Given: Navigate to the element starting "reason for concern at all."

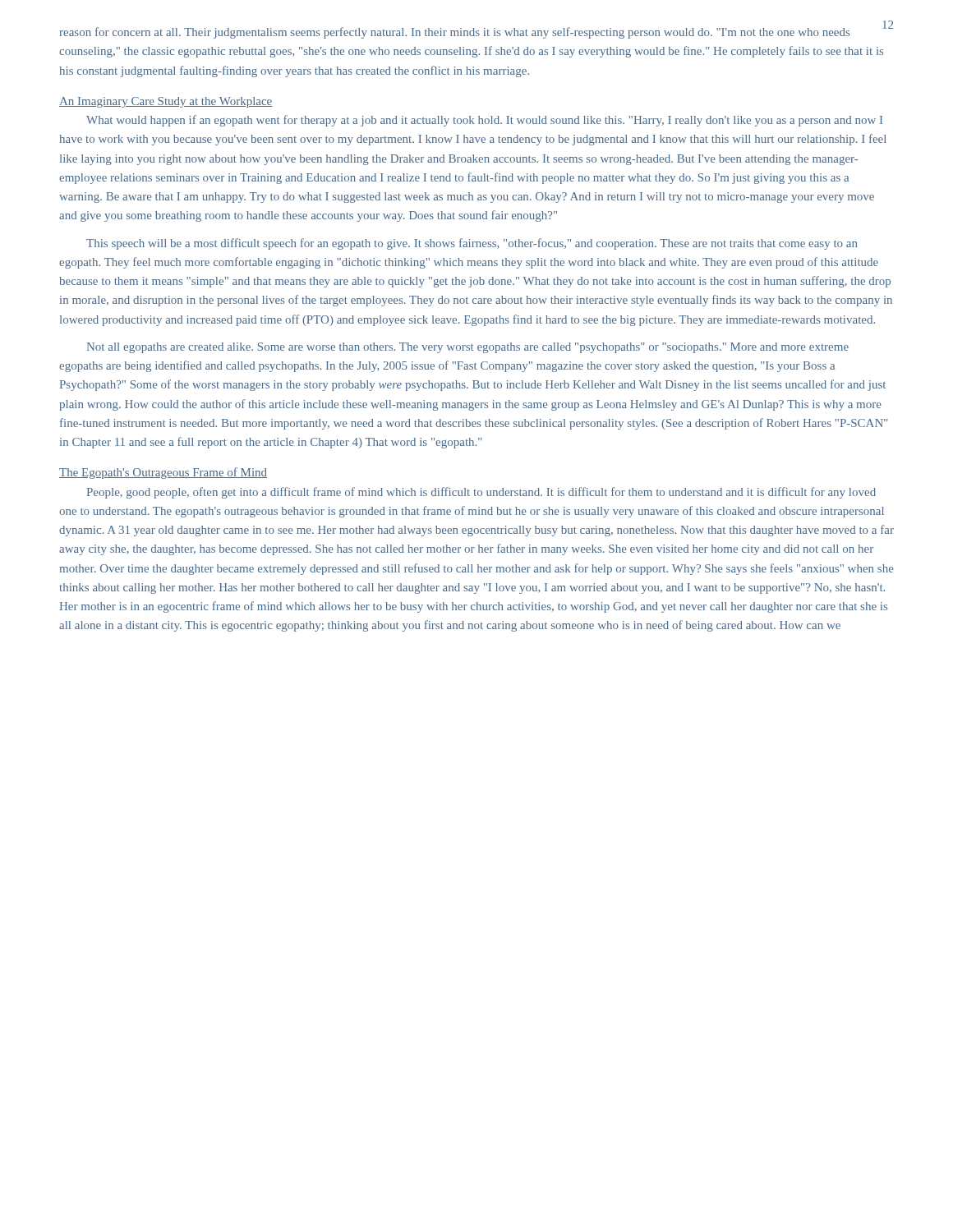Looking at the screenshot, I should tap(476, 52).
